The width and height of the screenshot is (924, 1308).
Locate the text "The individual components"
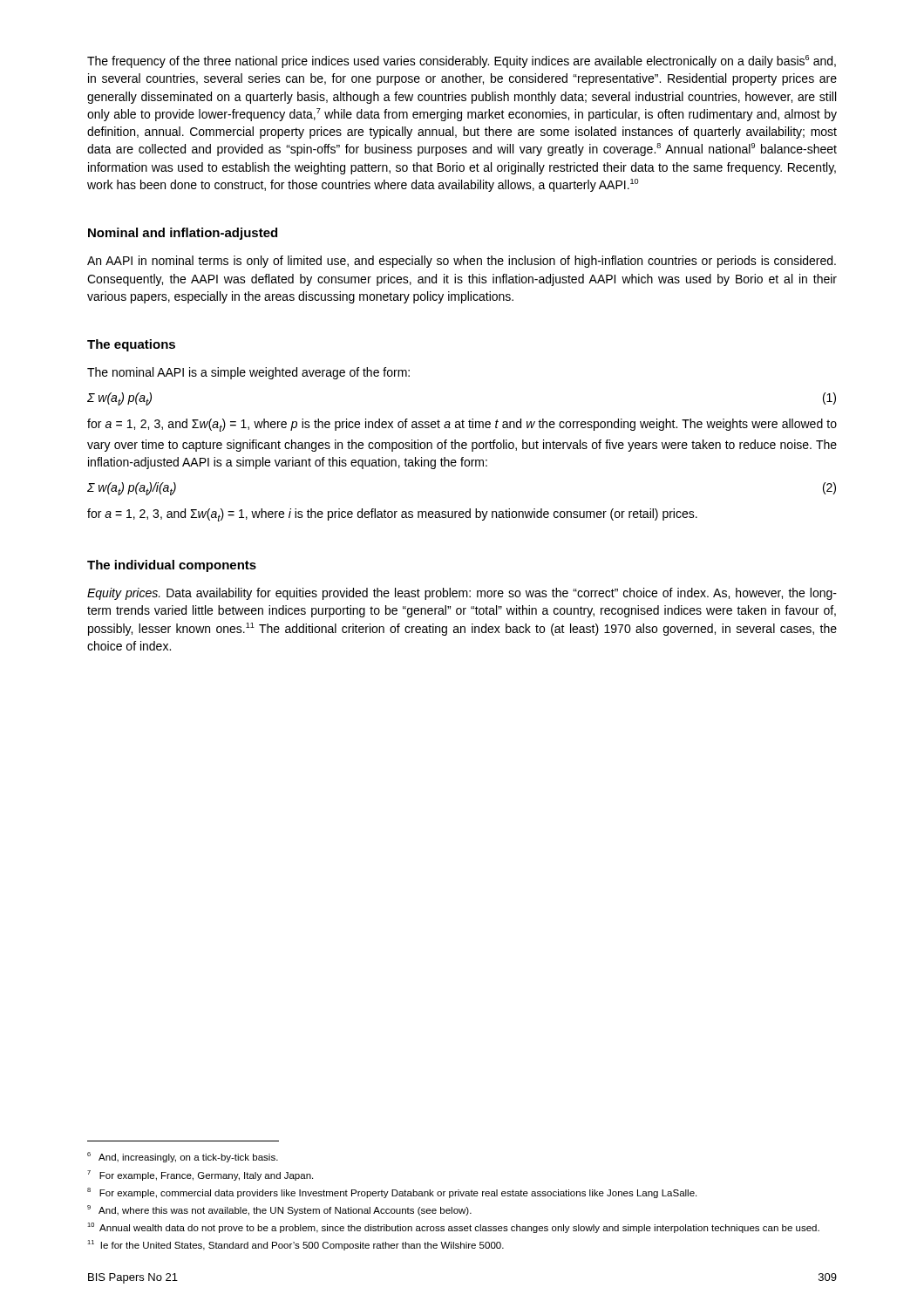tap(172, 565)
